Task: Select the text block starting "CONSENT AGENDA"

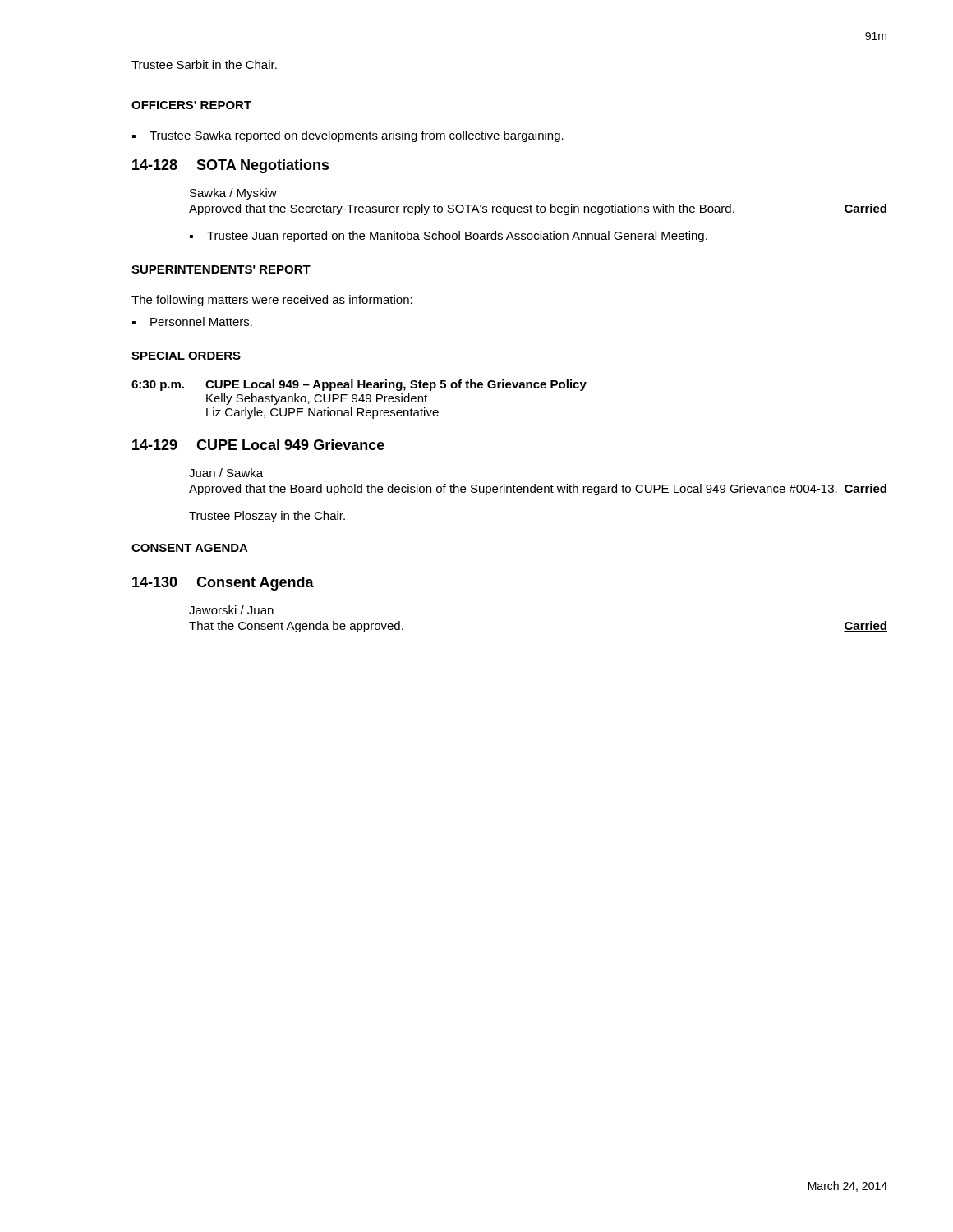Action: click(x=190, y=547)
